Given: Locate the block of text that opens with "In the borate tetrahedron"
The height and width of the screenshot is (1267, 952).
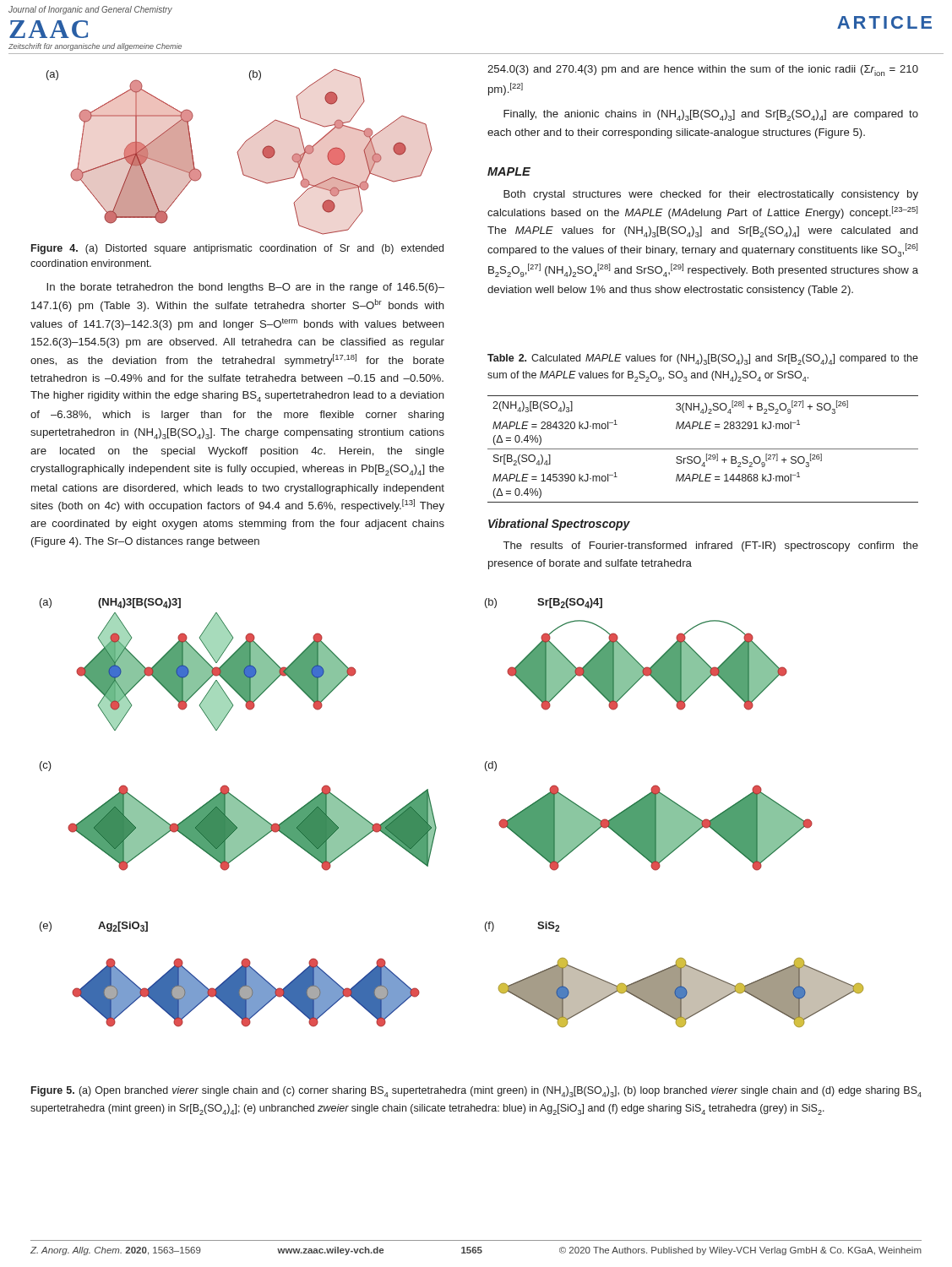Looking at the screenshot, I should point(237,415).
